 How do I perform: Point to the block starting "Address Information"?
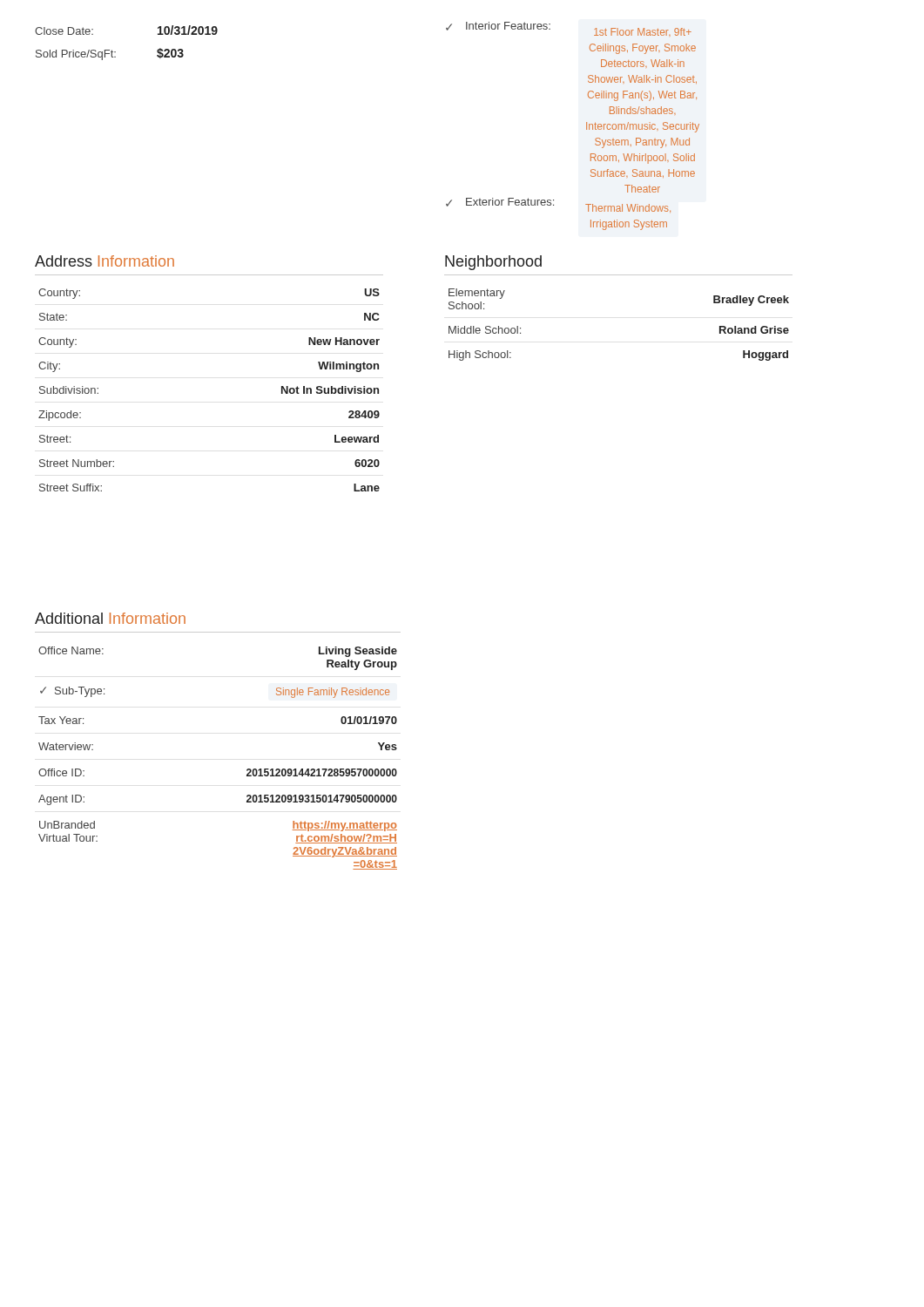pos(105,262)
